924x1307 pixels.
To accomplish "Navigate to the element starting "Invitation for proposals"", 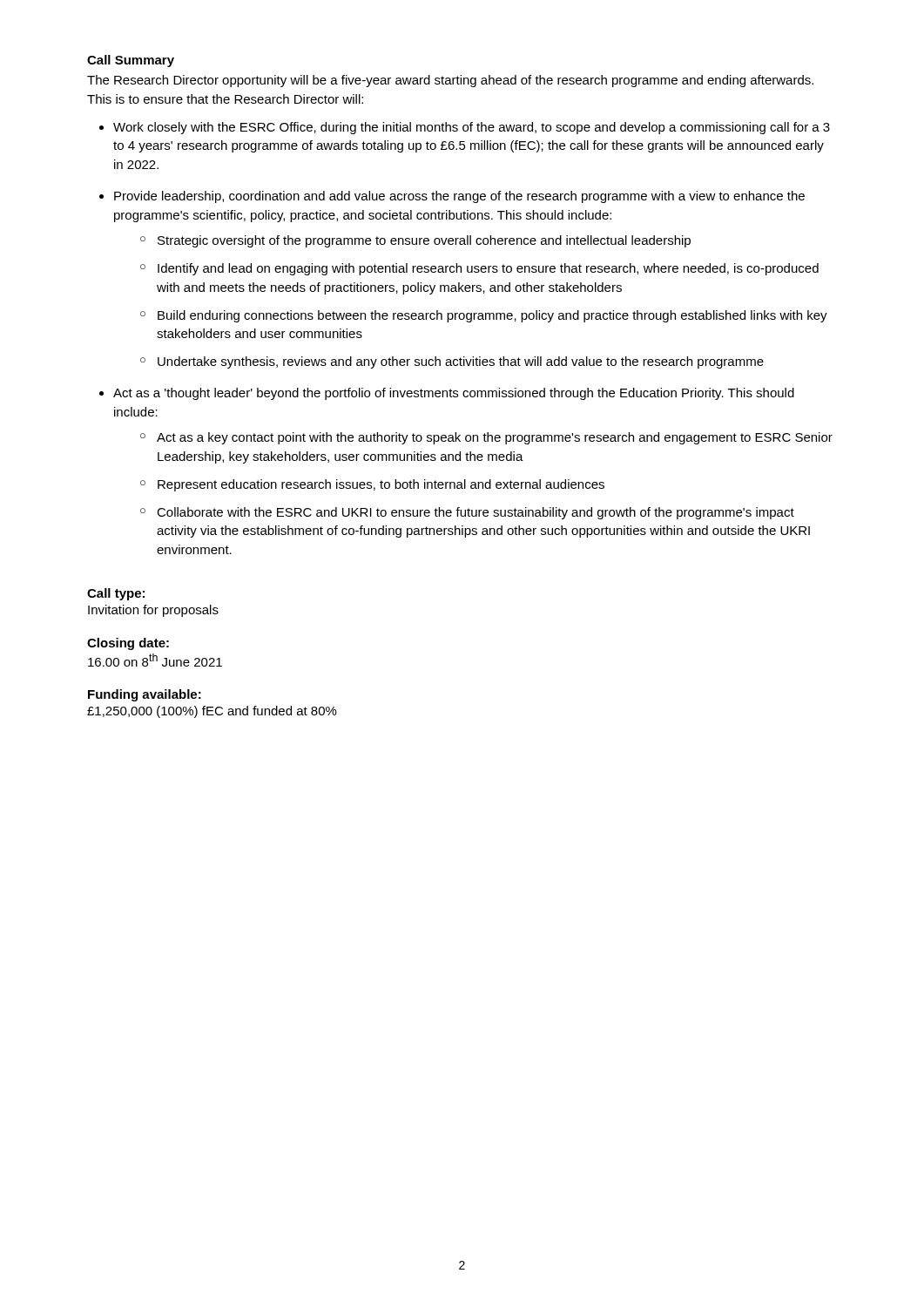I will pos(153,609).
